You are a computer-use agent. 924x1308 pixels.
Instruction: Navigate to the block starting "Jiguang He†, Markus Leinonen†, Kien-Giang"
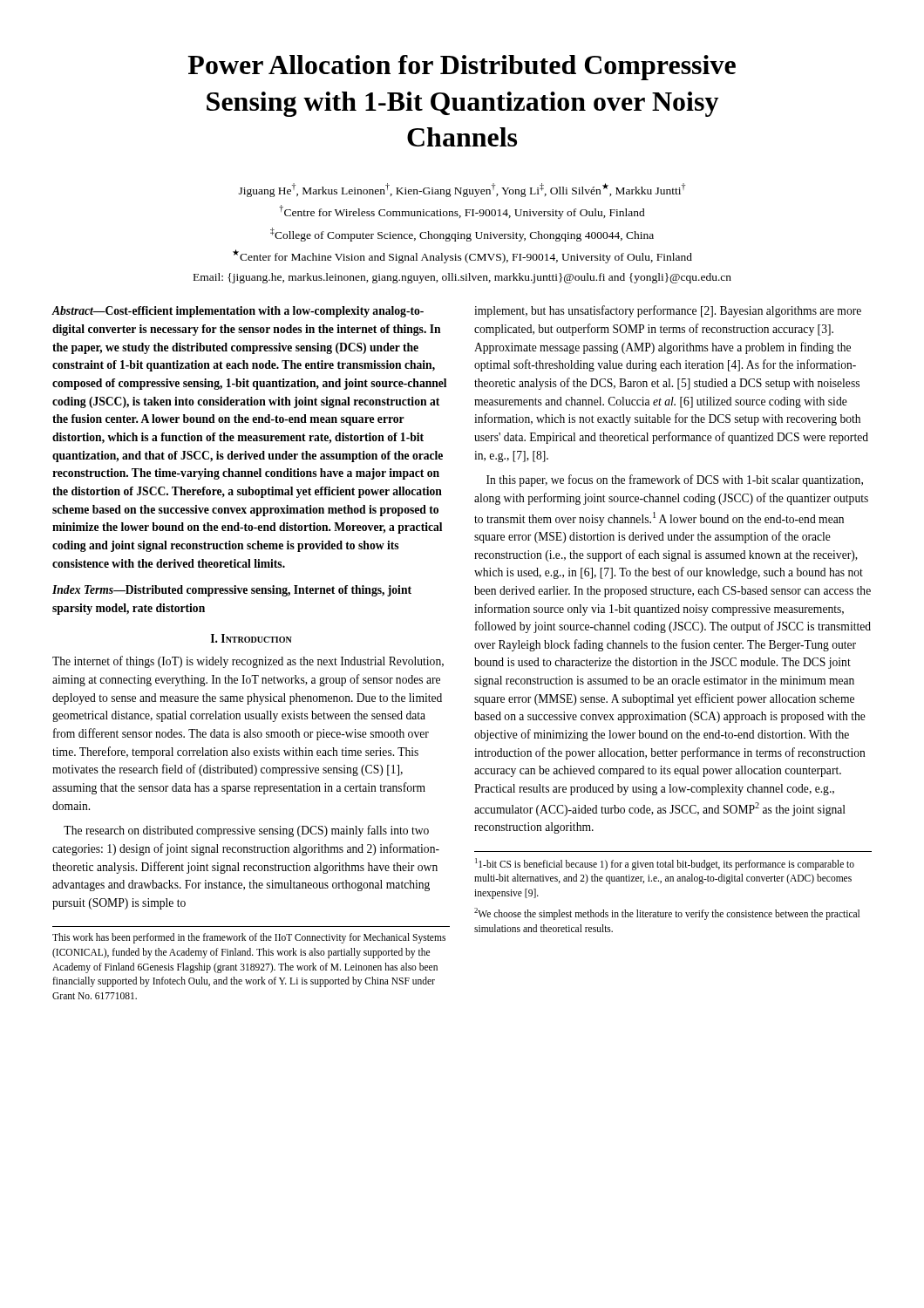[x=462, y=232]
